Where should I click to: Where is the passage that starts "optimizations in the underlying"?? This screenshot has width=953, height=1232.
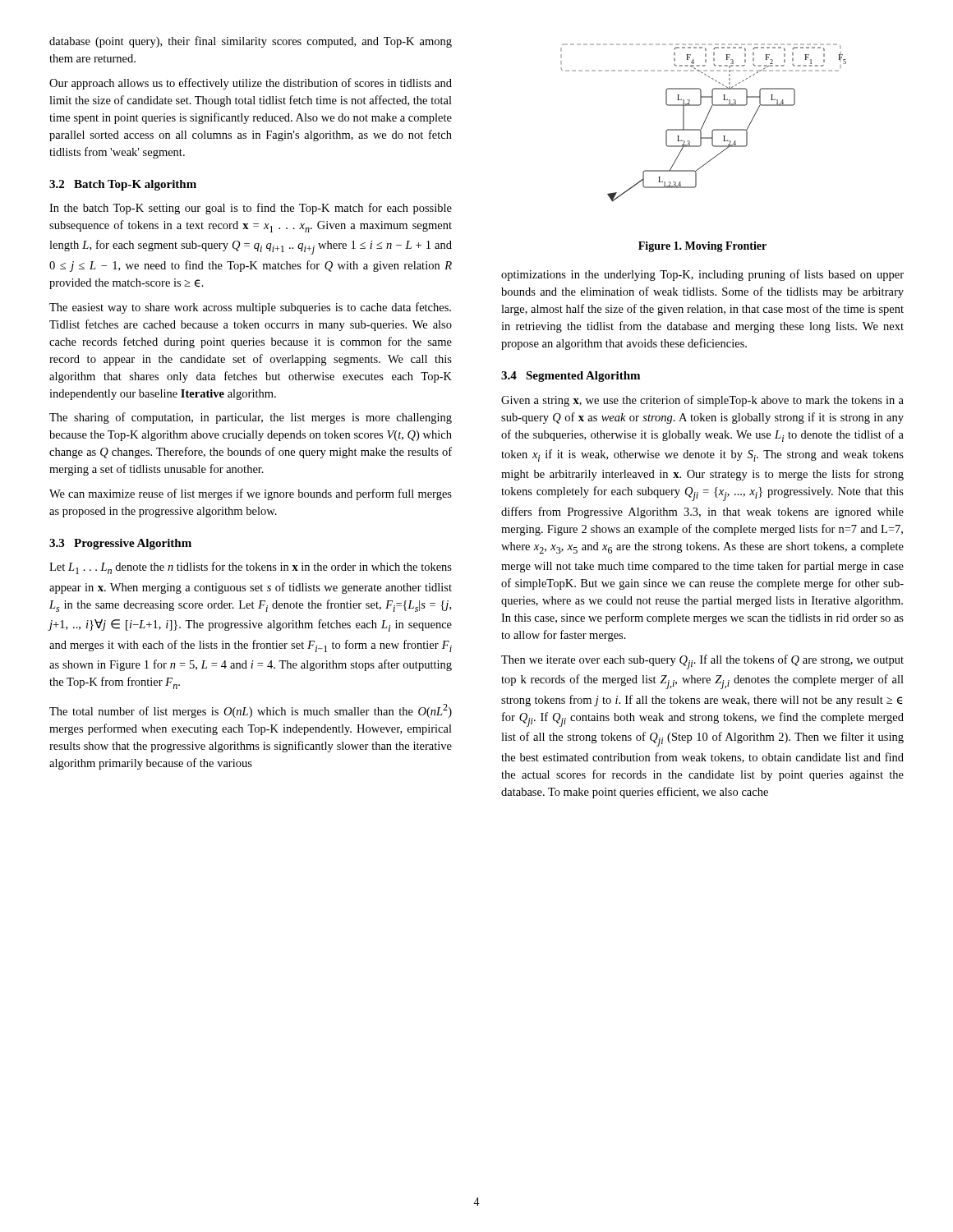click(x=702, y=309)
